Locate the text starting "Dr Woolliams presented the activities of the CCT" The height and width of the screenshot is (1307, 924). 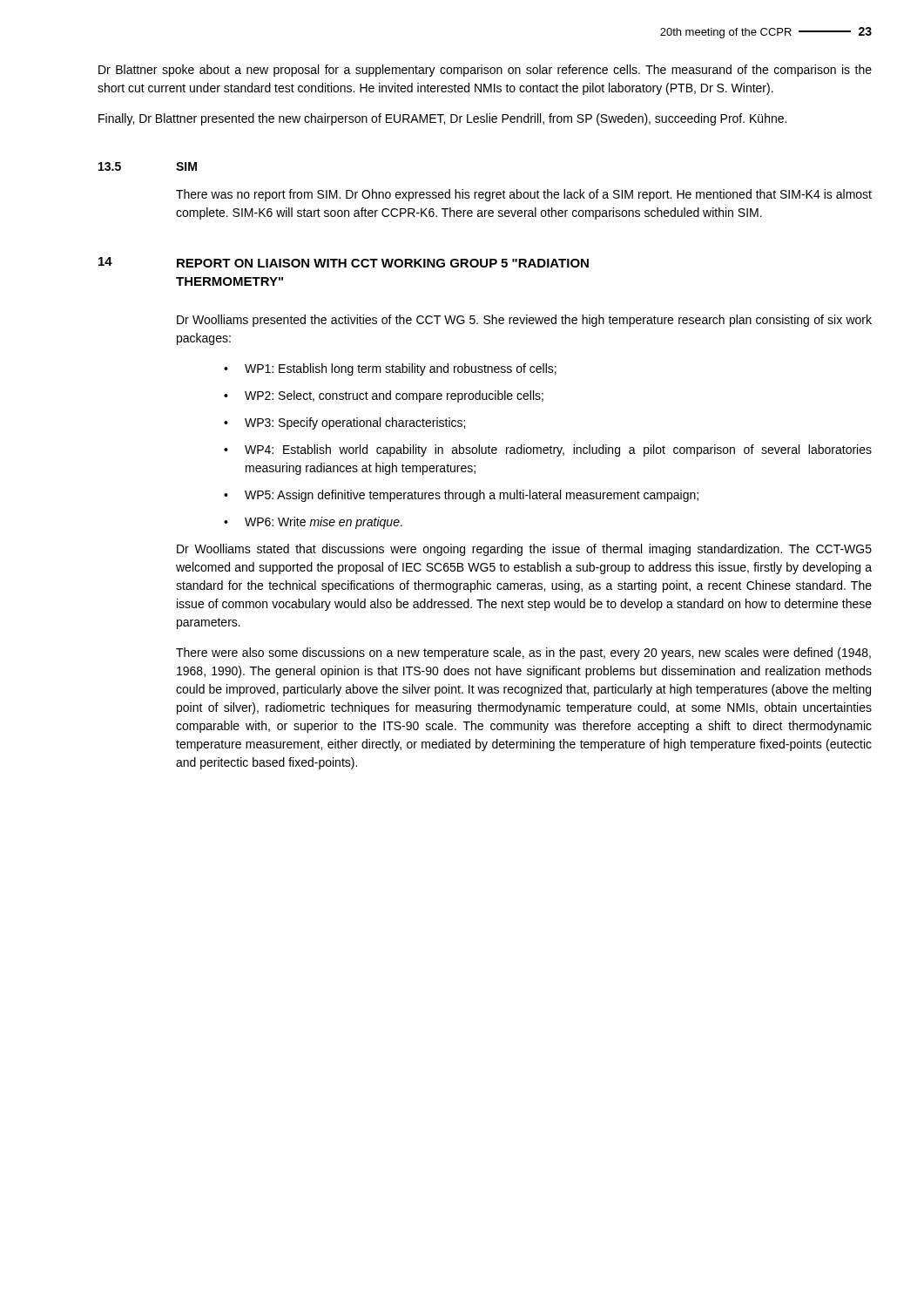(524, 329)
